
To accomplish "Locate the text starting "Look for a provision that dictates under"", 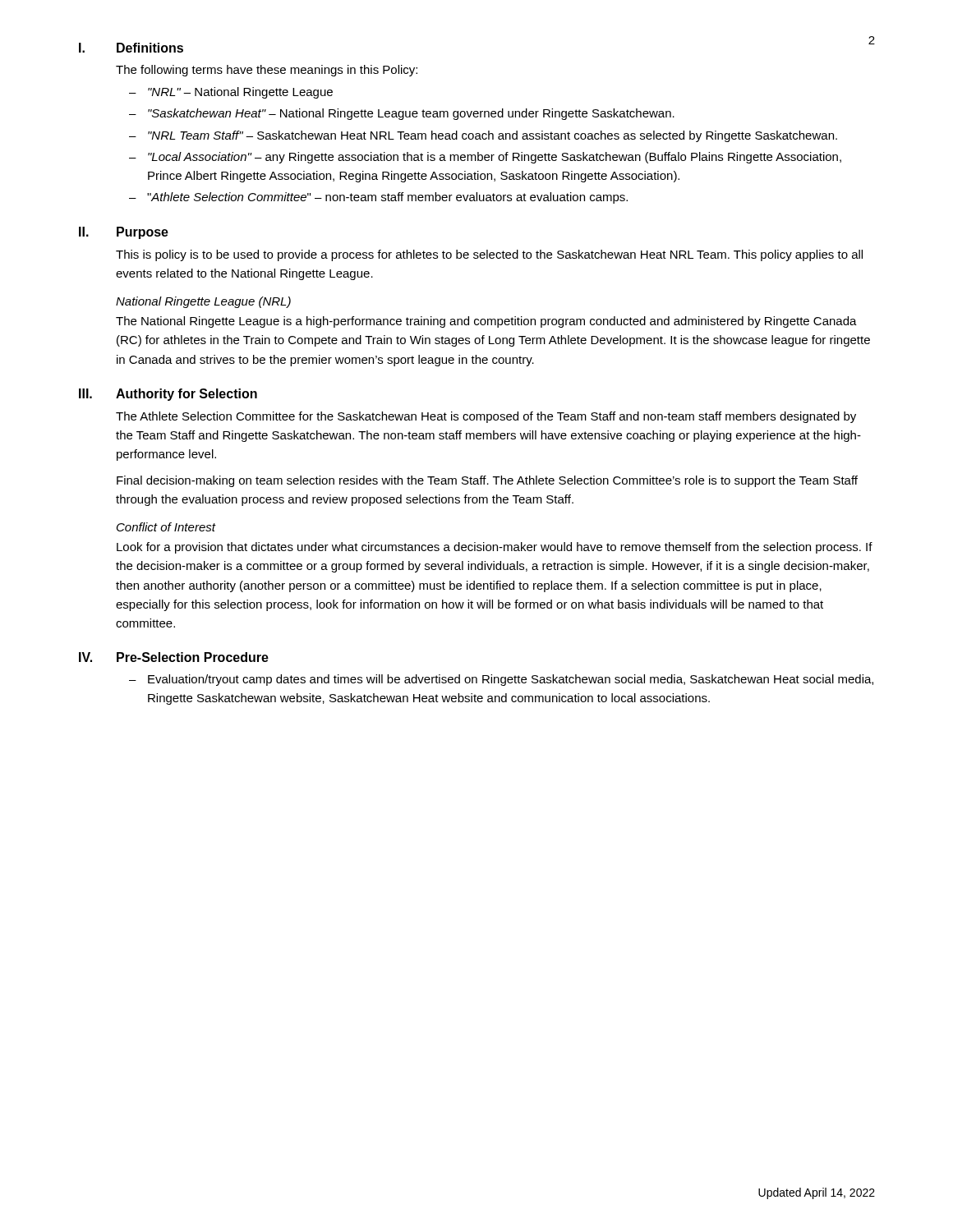I will click(x=494, y=585).
